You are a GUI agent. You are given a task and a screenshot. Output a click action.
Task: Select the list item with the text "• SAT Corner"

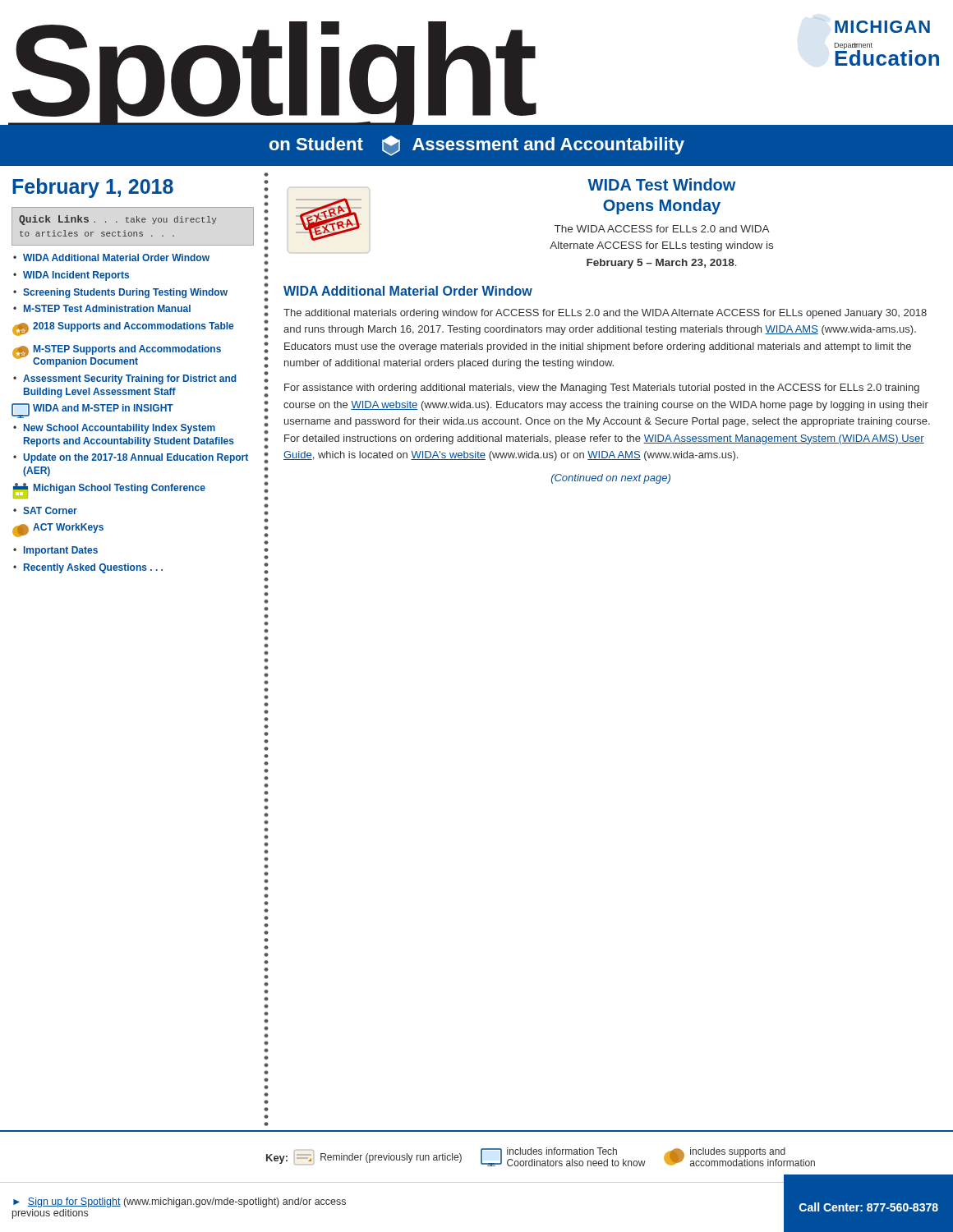click(45, 511)
